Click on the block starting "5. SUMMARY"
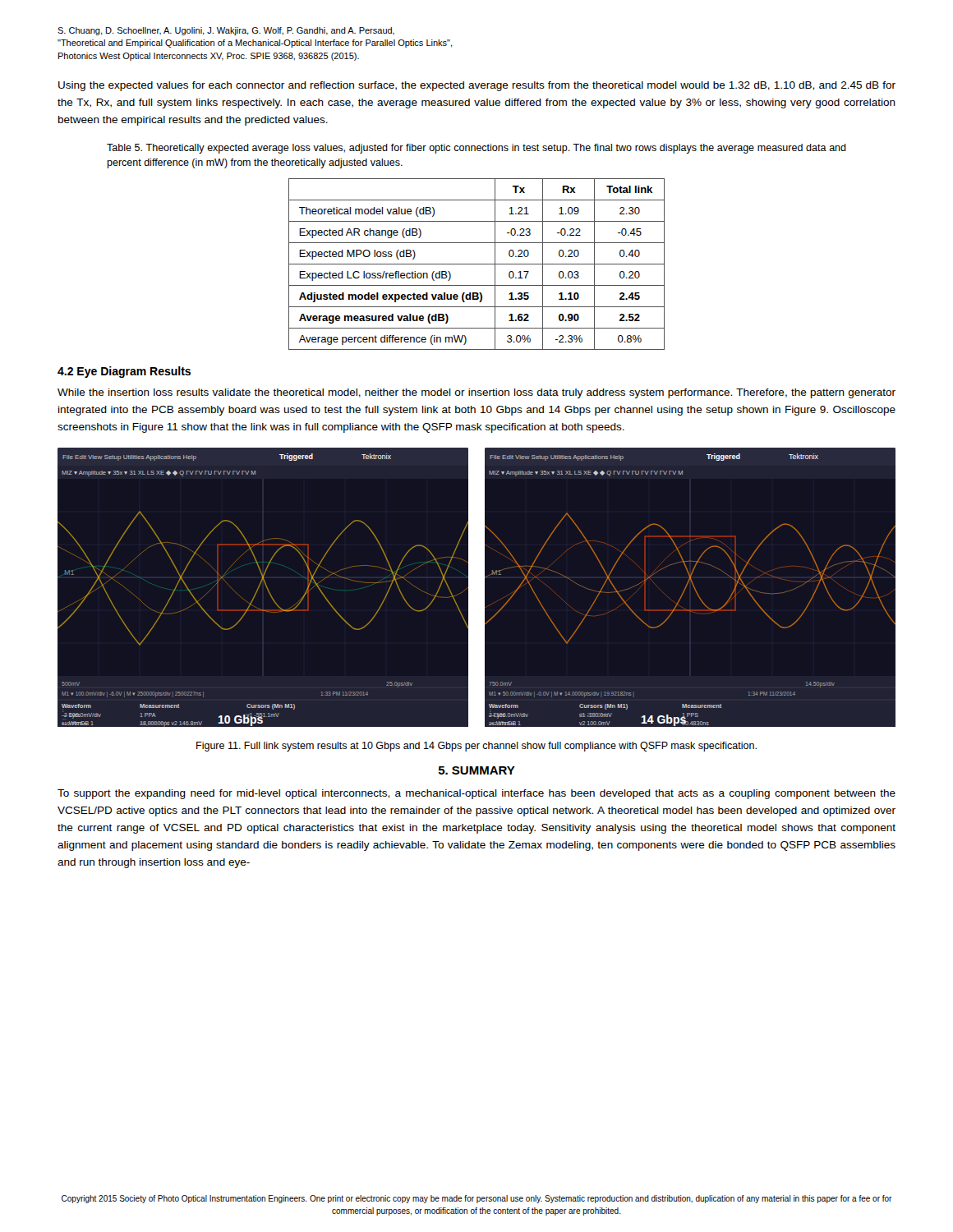The height and width of the screenshot is (1232, 953). [476, 770]
